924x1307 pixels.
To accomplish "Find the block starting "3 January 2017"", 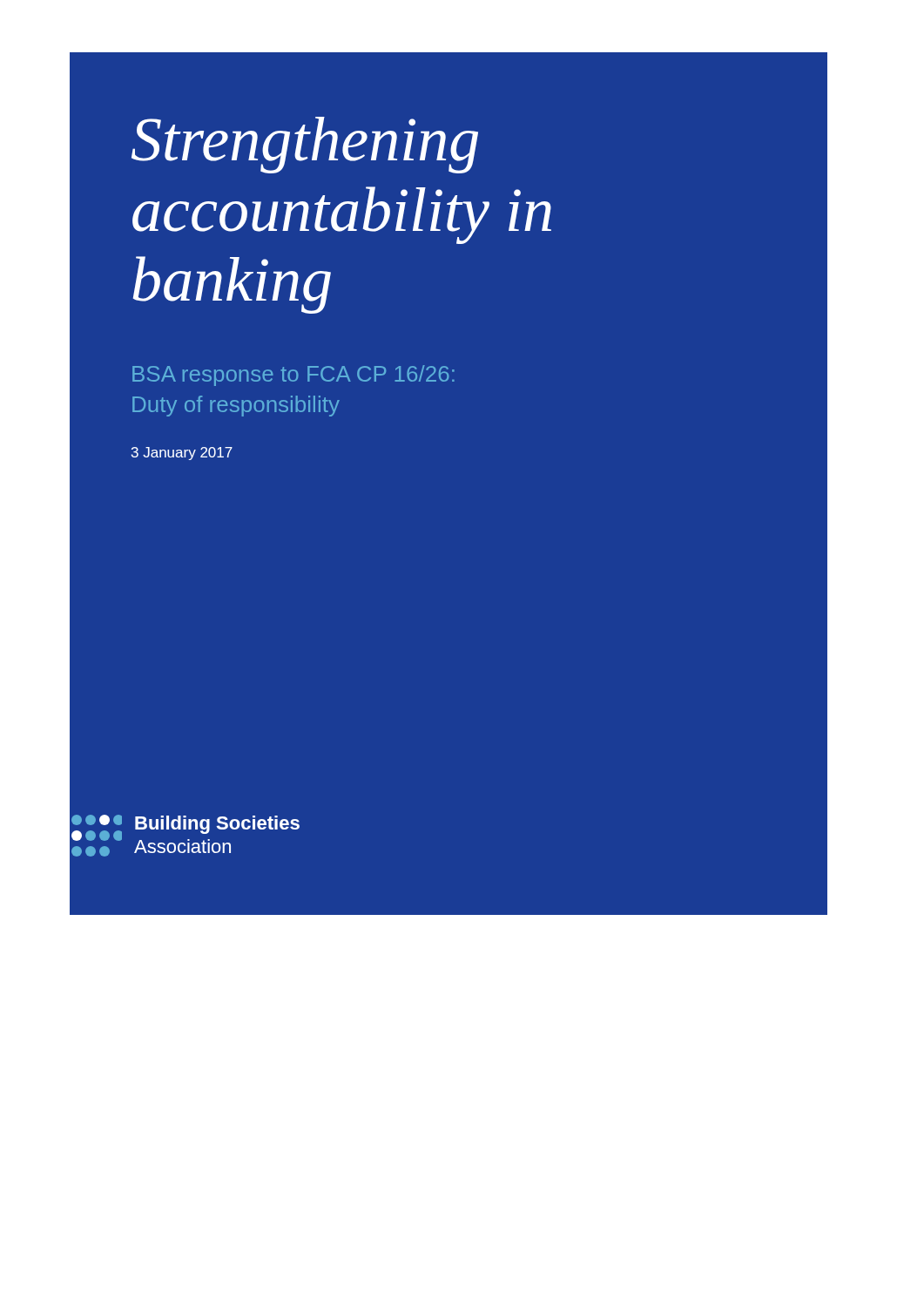I will click(x=182, y=454).
